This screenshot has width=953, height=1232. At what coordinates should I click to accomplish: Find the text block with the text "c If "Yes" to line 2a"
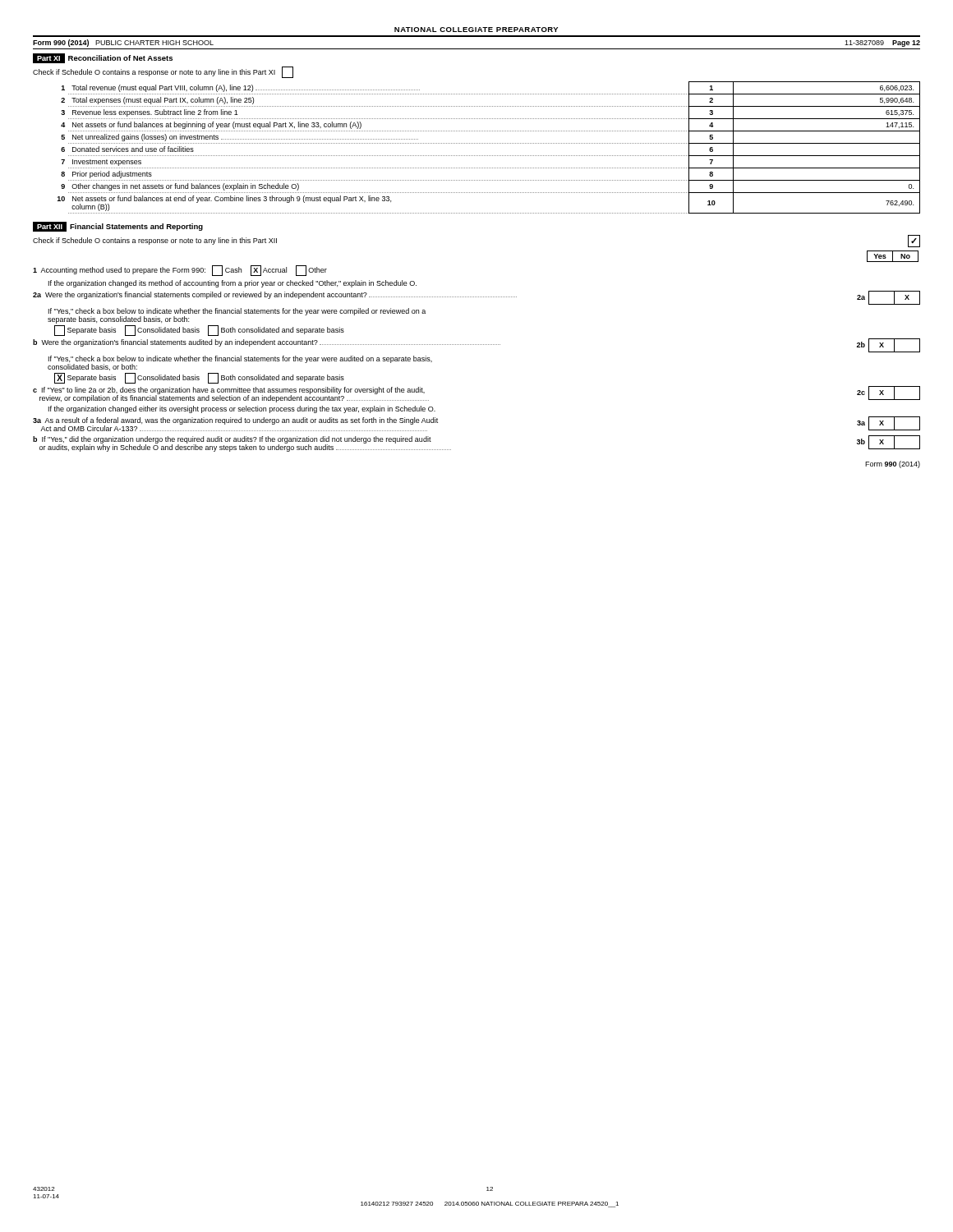[x=231, y=394]
